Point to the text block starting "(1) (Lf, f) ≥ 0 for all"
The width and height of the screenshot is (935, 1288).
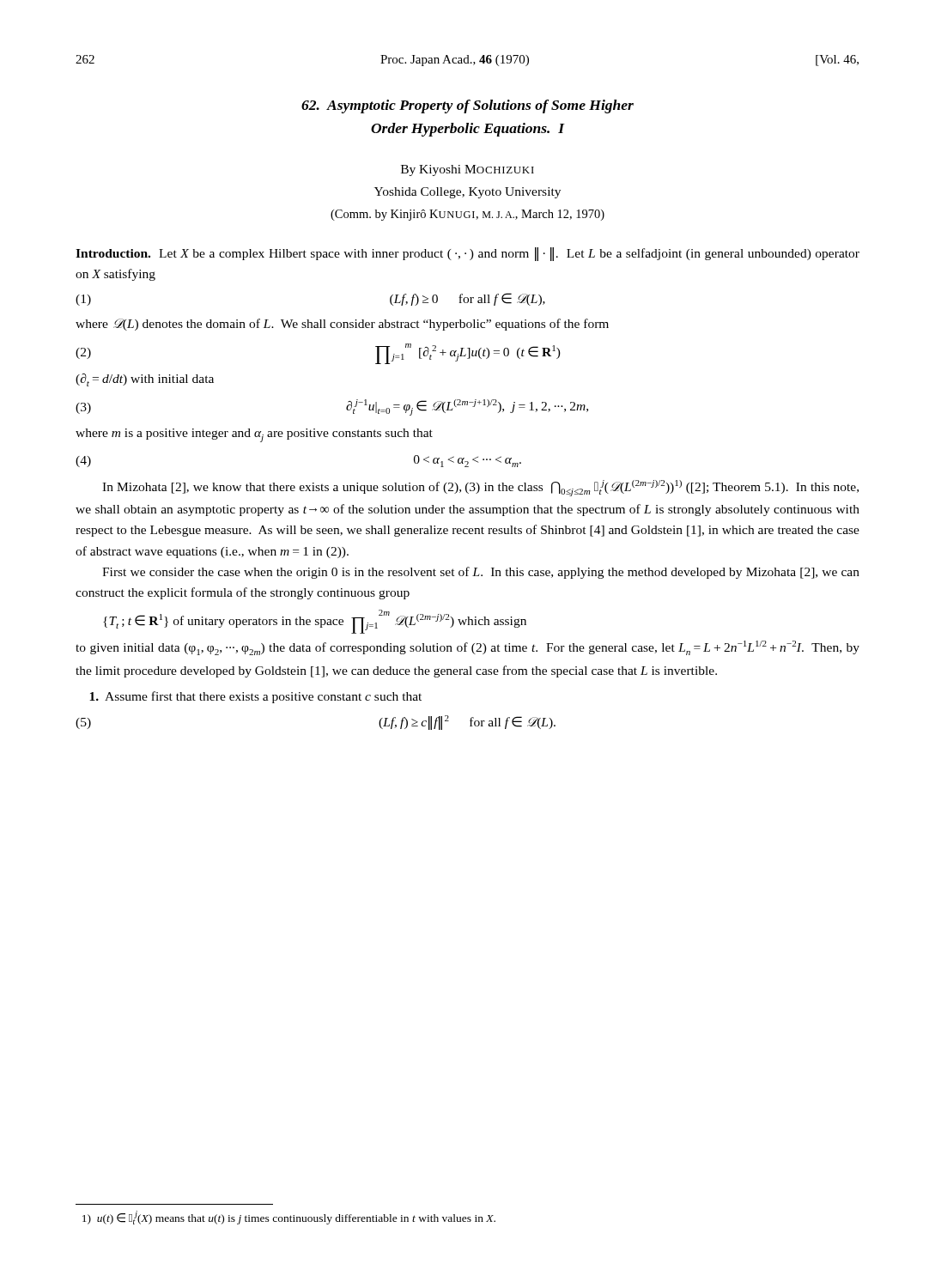pyautogui.click(x=446, y=299)
